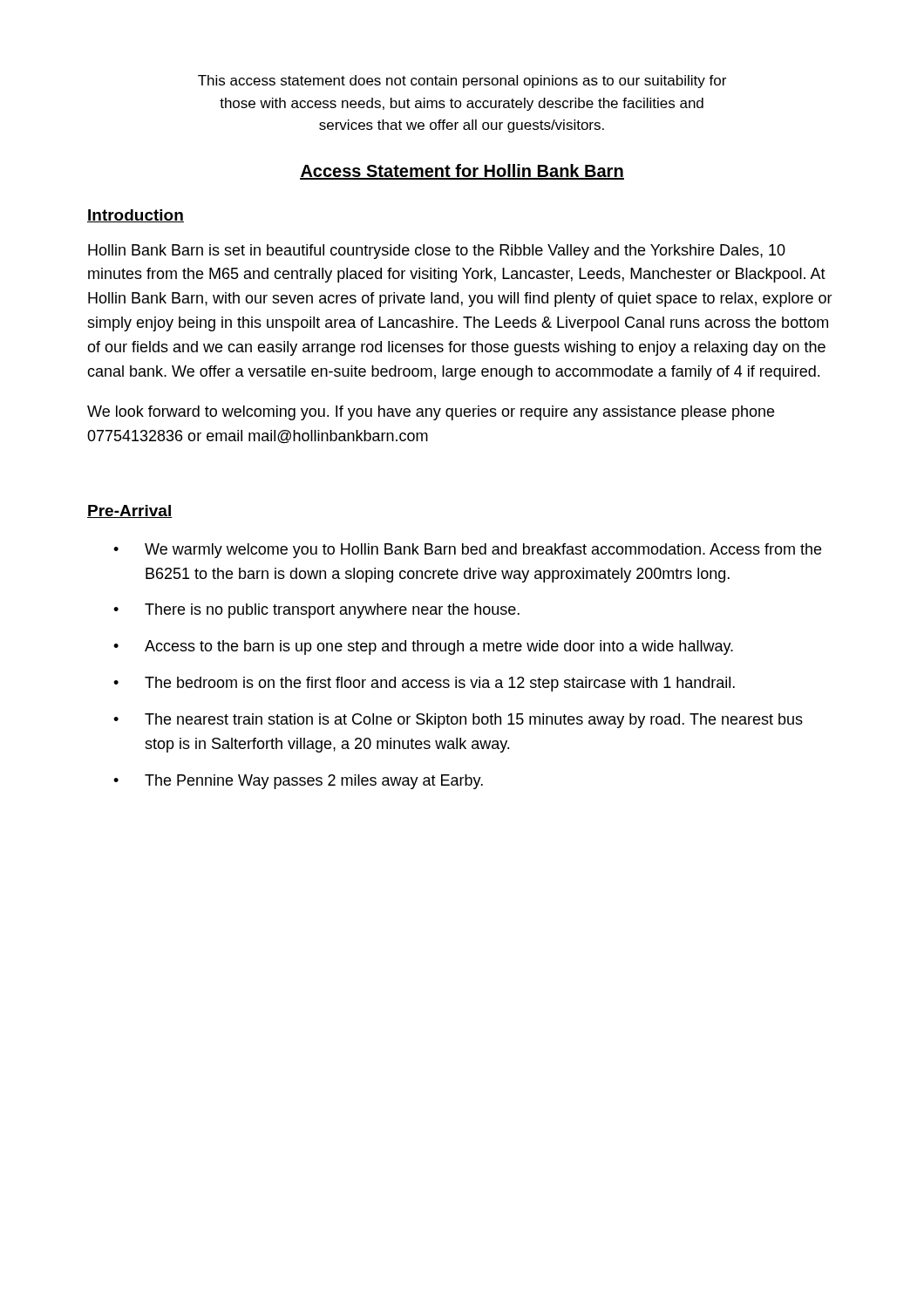Screen dimensions: 1308x924
Task: Select the element starting "This access statement does not"
Action: click(462, 103)
